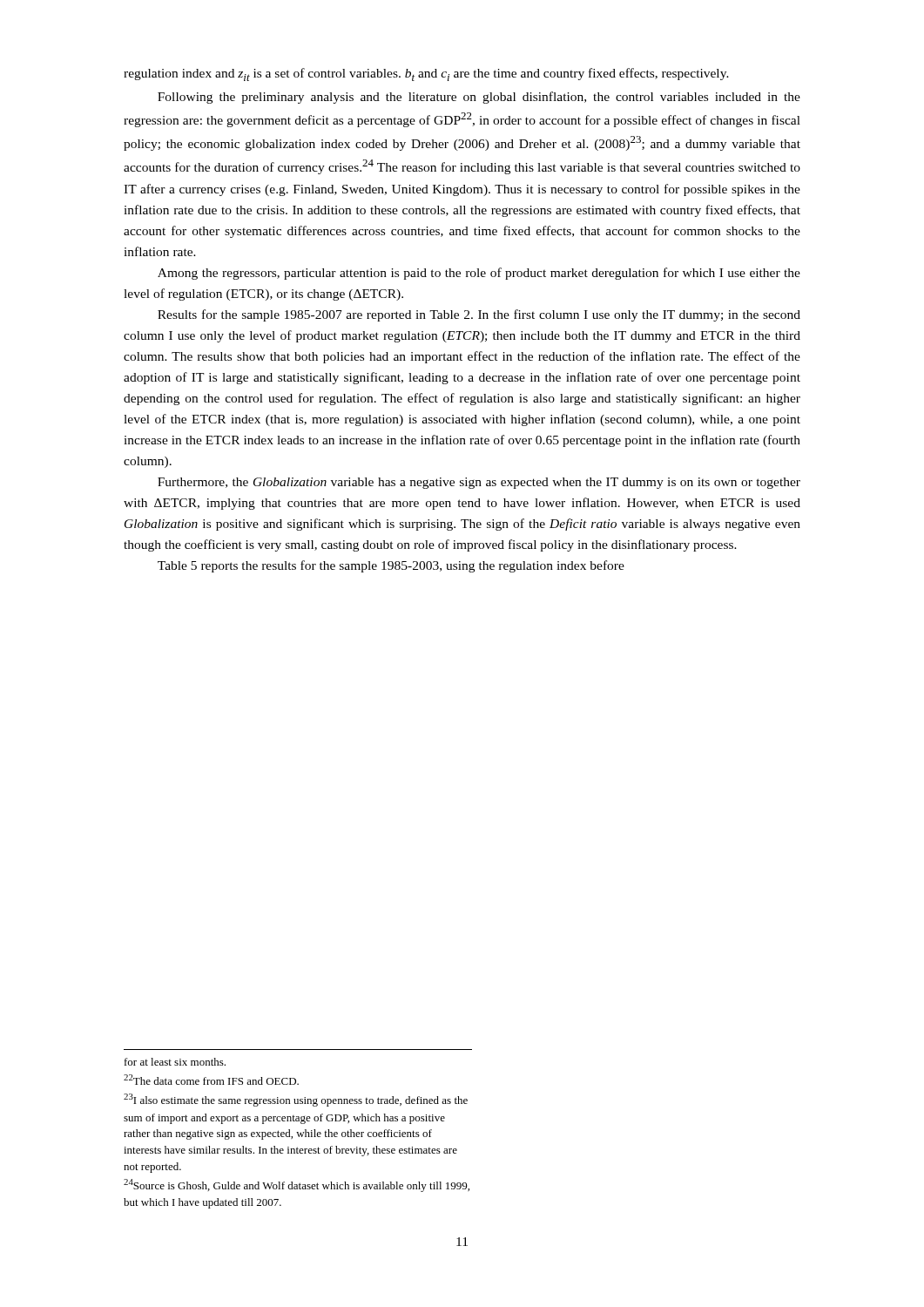Screen dimensions: 1307x924
Task: Point to the block beginning "Among the regressors, particular attention is paid to"
Action: click(x=462, y=283)
